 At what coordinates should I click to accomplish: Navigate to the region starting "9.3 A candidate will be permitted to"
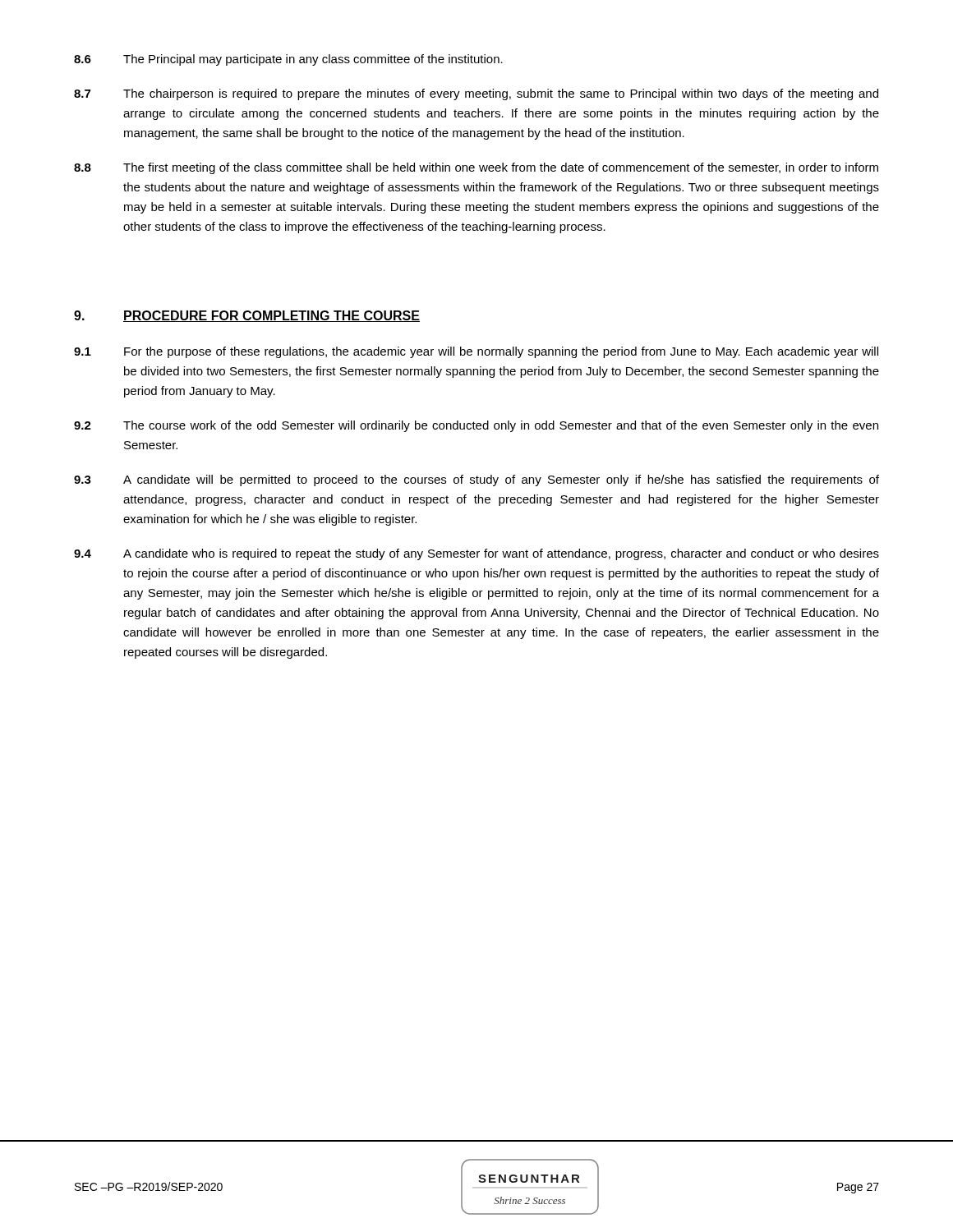(x=476, y=499)
